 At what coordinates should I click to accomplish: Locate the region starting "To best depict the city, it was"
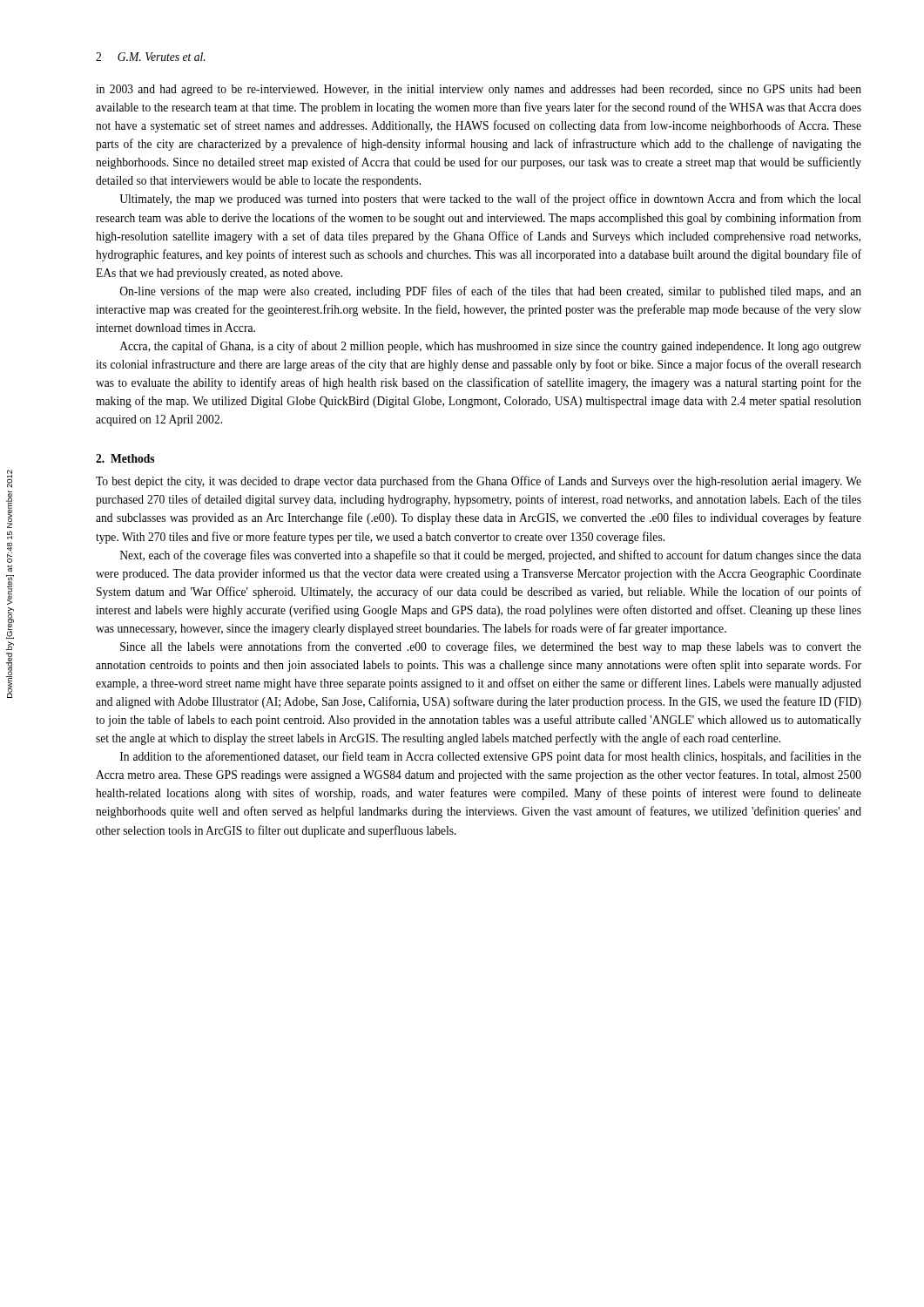click(x=479, y=509)
